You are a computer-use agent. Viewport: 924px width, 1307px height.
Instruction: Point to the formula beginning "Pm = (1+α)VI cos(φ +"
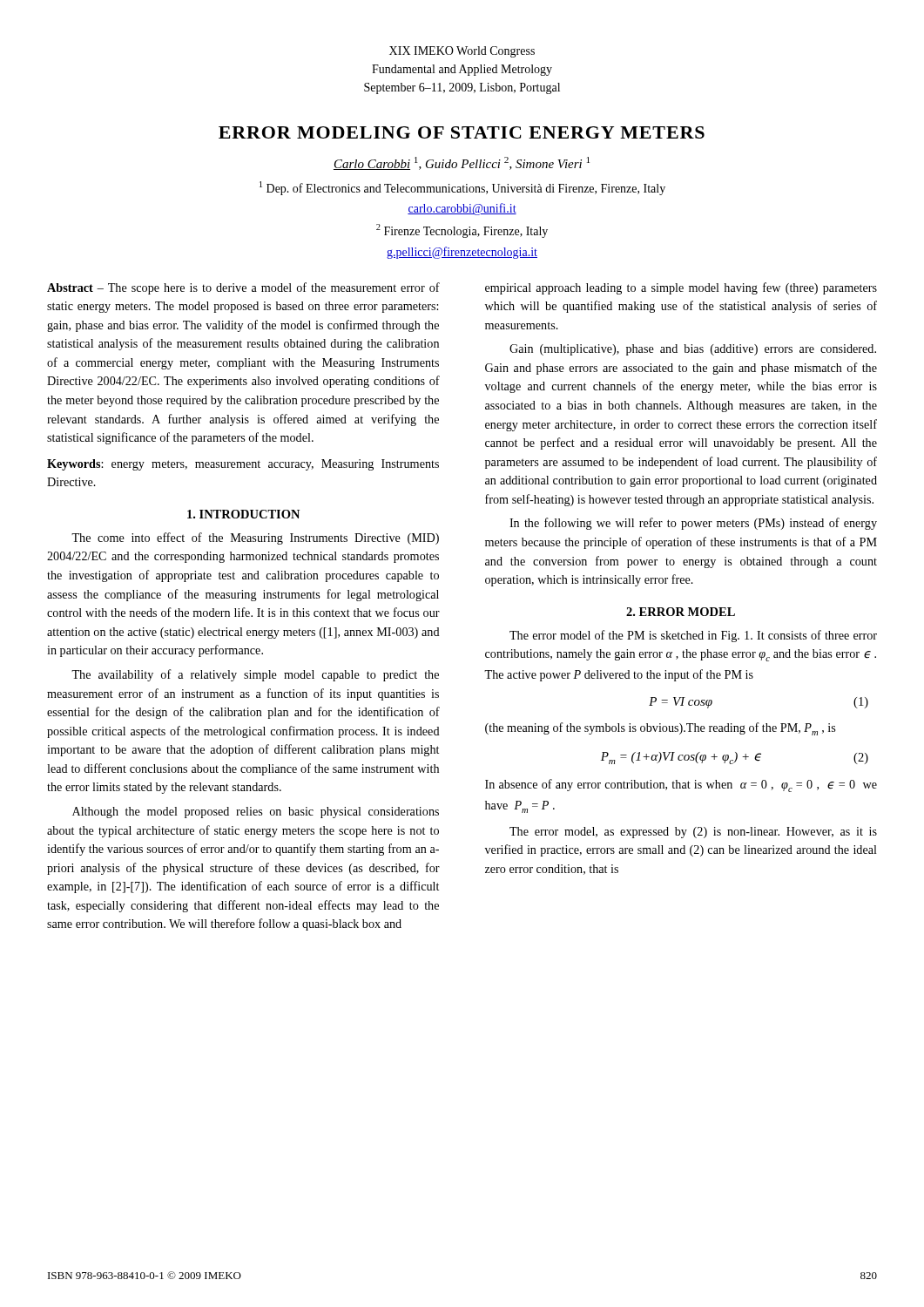tap(734, 757)
